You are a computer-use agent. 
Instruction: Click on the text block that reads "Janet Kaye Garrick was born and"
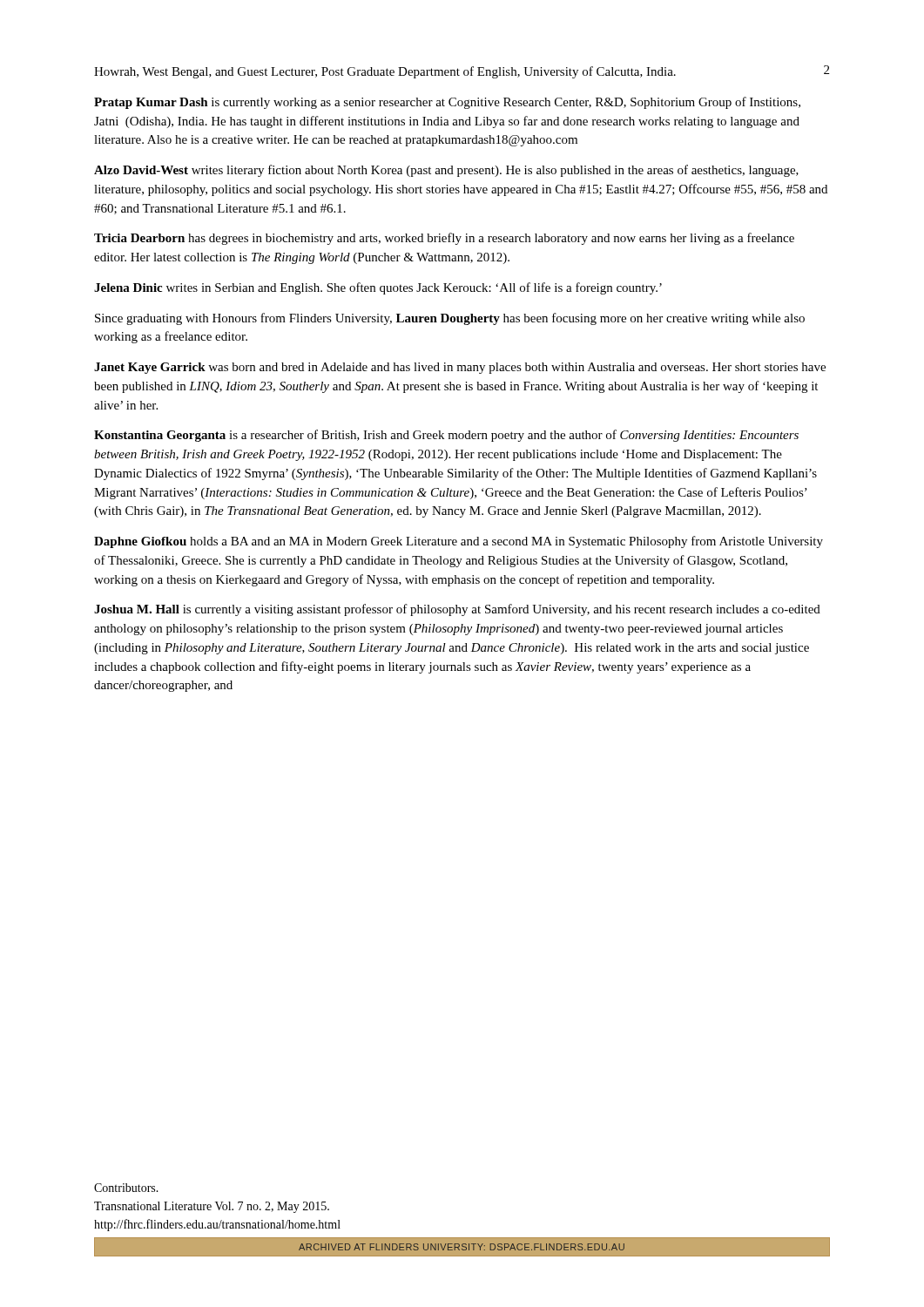click(x=460, y=386)
